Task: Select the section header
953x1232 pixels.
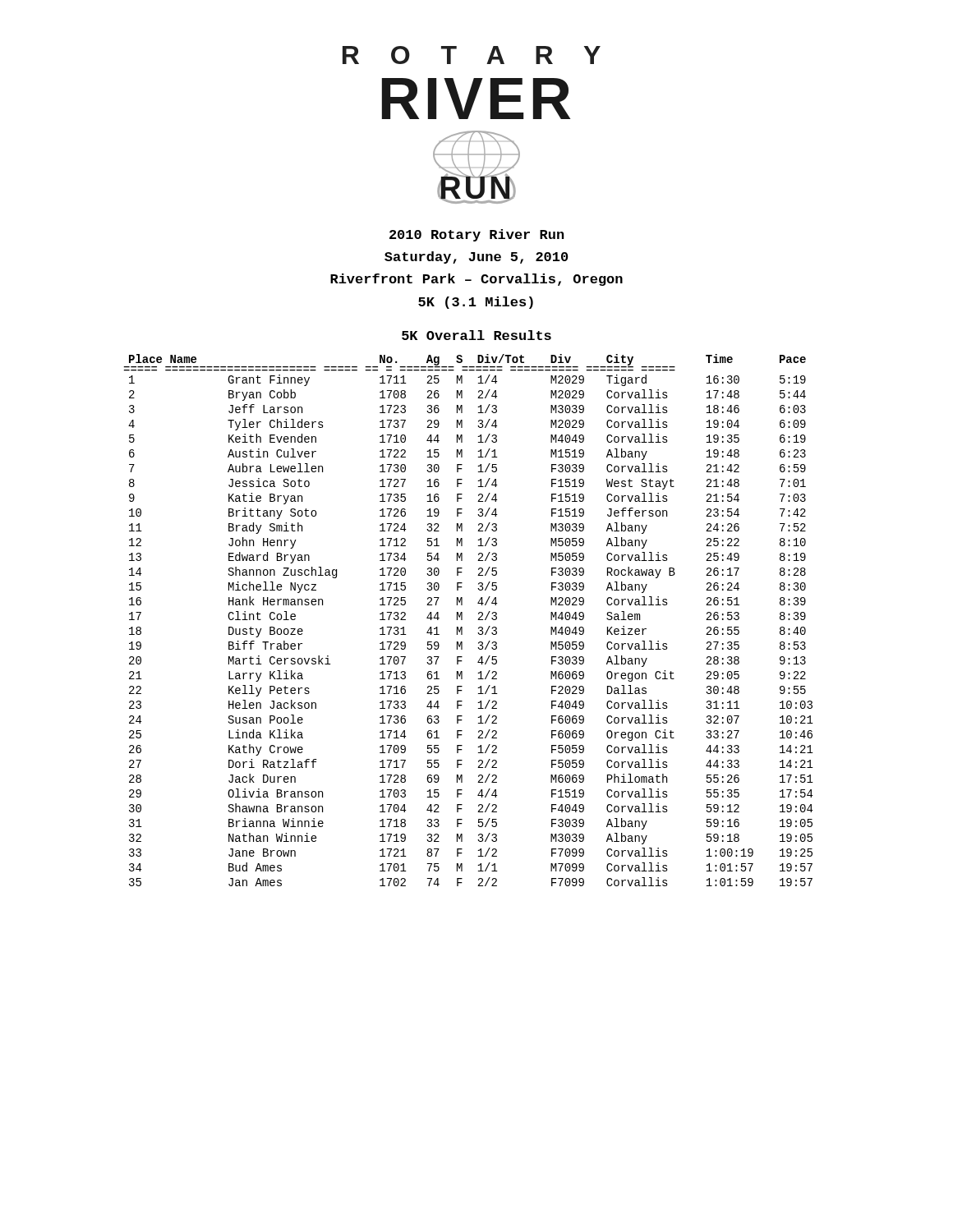Action: coord(476,336)
